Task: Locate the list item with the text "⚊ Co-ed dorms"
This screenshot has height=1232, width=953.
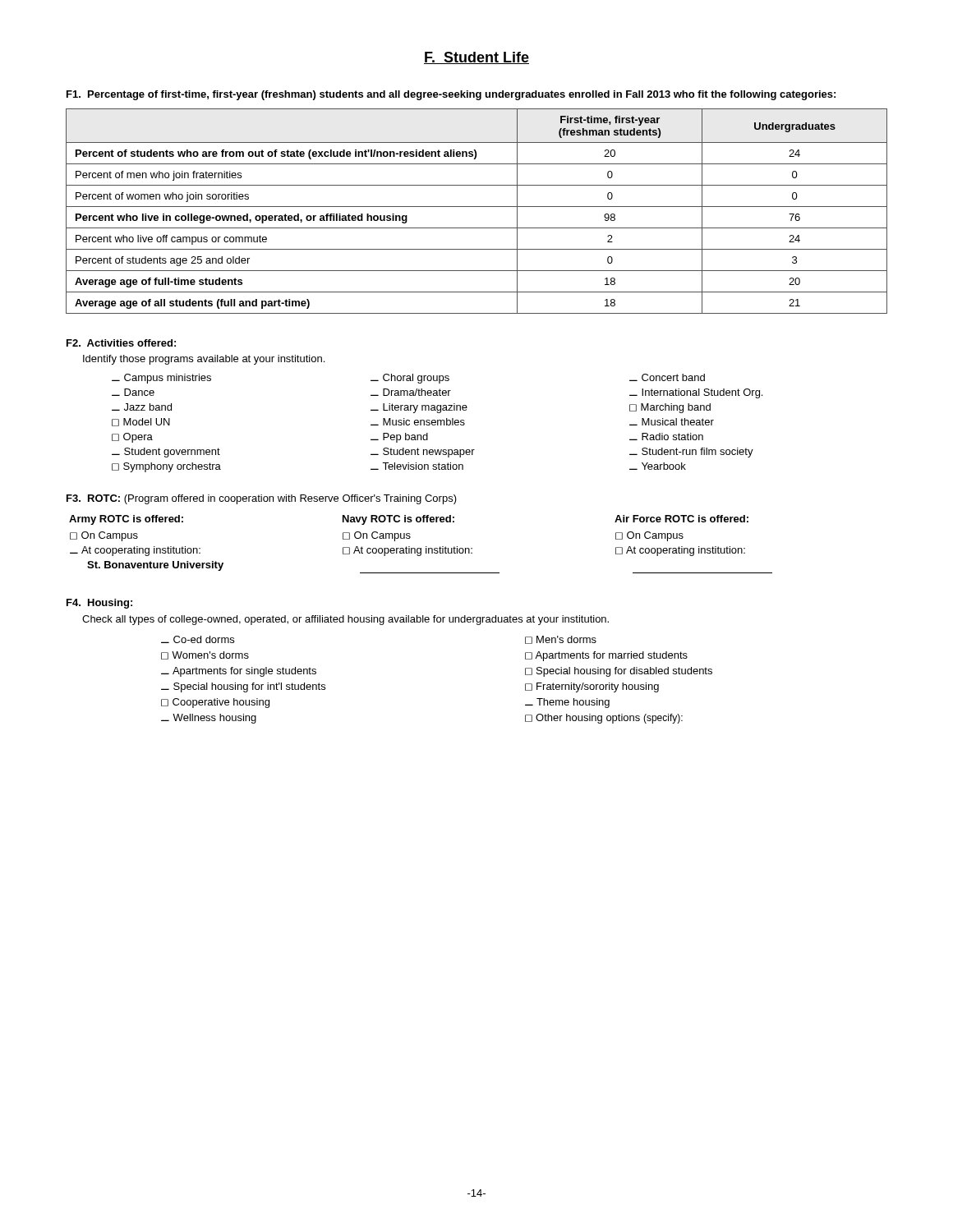Action: (197, 639)
